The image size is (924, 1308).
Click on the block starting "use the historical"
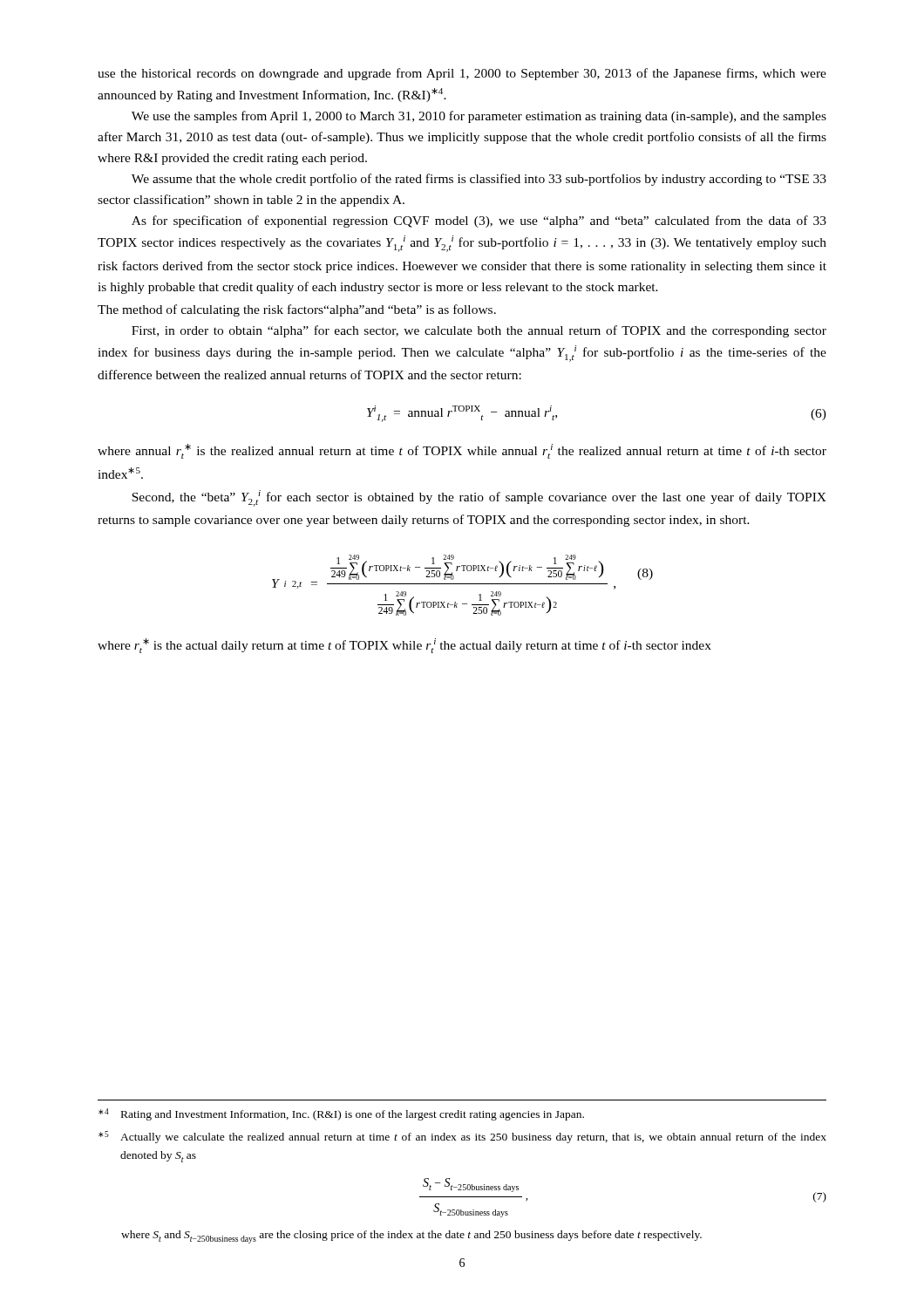[x=462, y=224]
